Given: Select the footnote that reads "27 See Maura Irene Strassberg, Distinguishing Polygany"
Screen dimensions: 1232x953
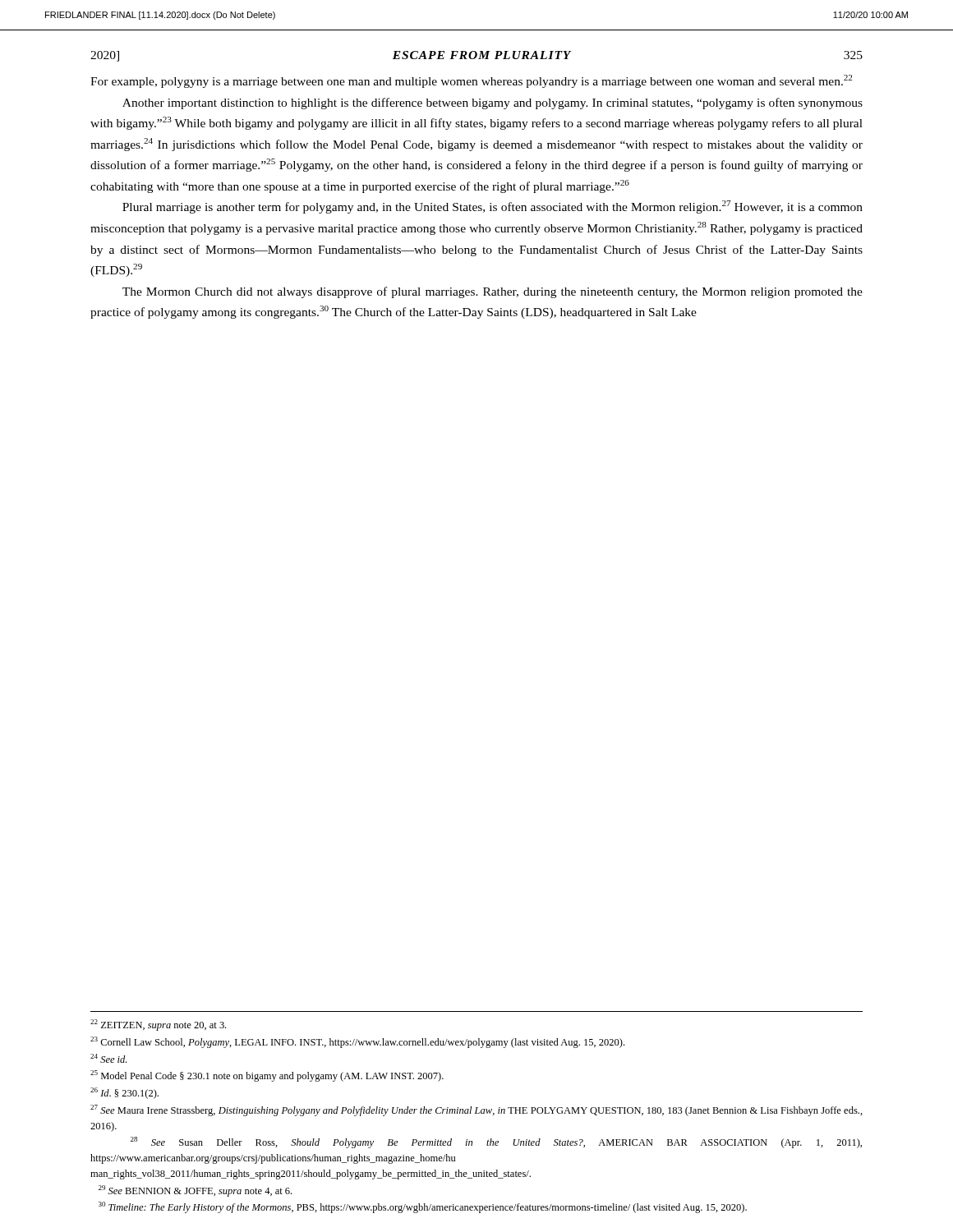Looking at the screenshot, I should [x=476, y=1117].
